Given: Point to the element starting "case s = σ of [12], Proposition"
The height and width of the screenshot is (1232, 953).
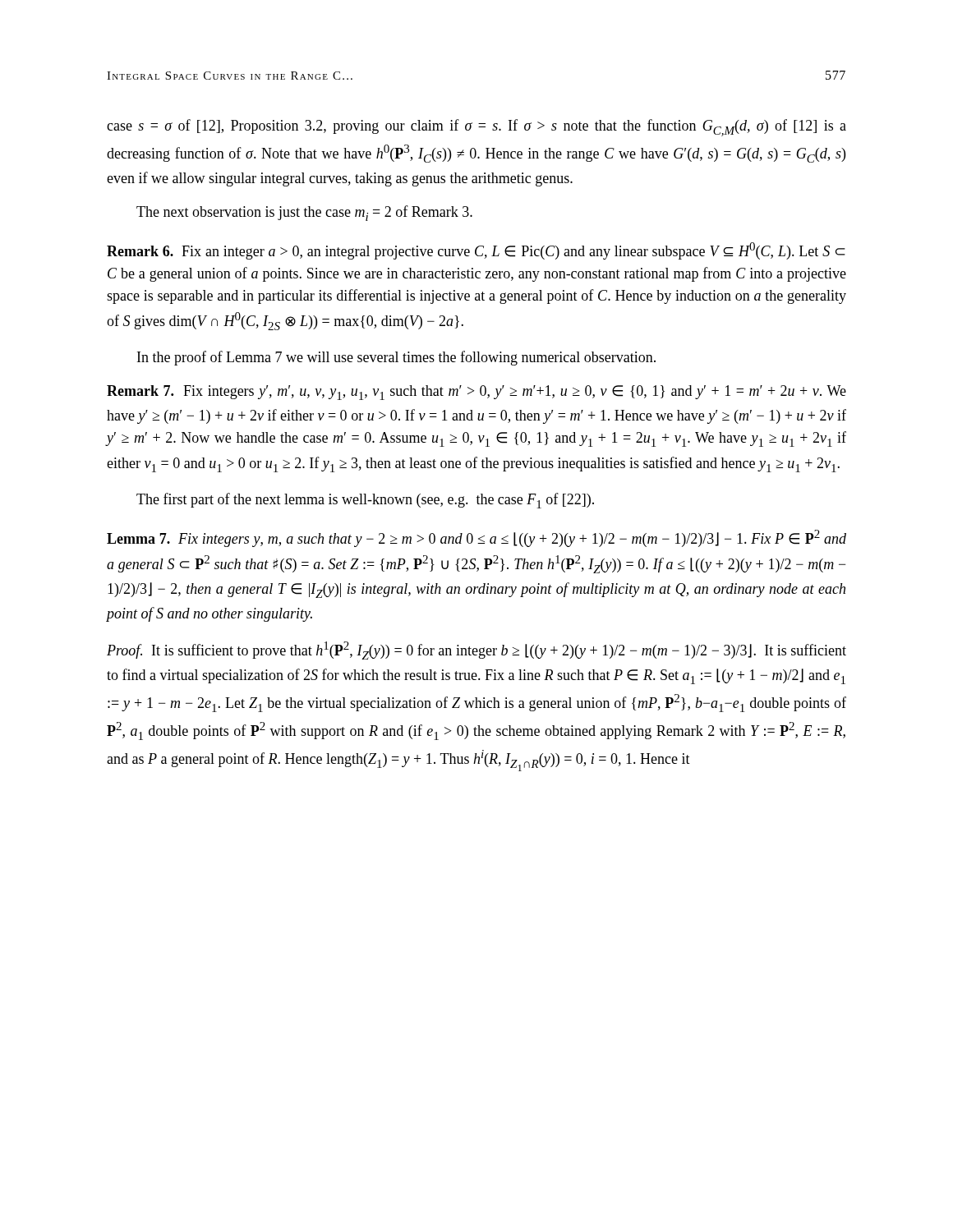Looking at the screenshot, I should 476,152.
